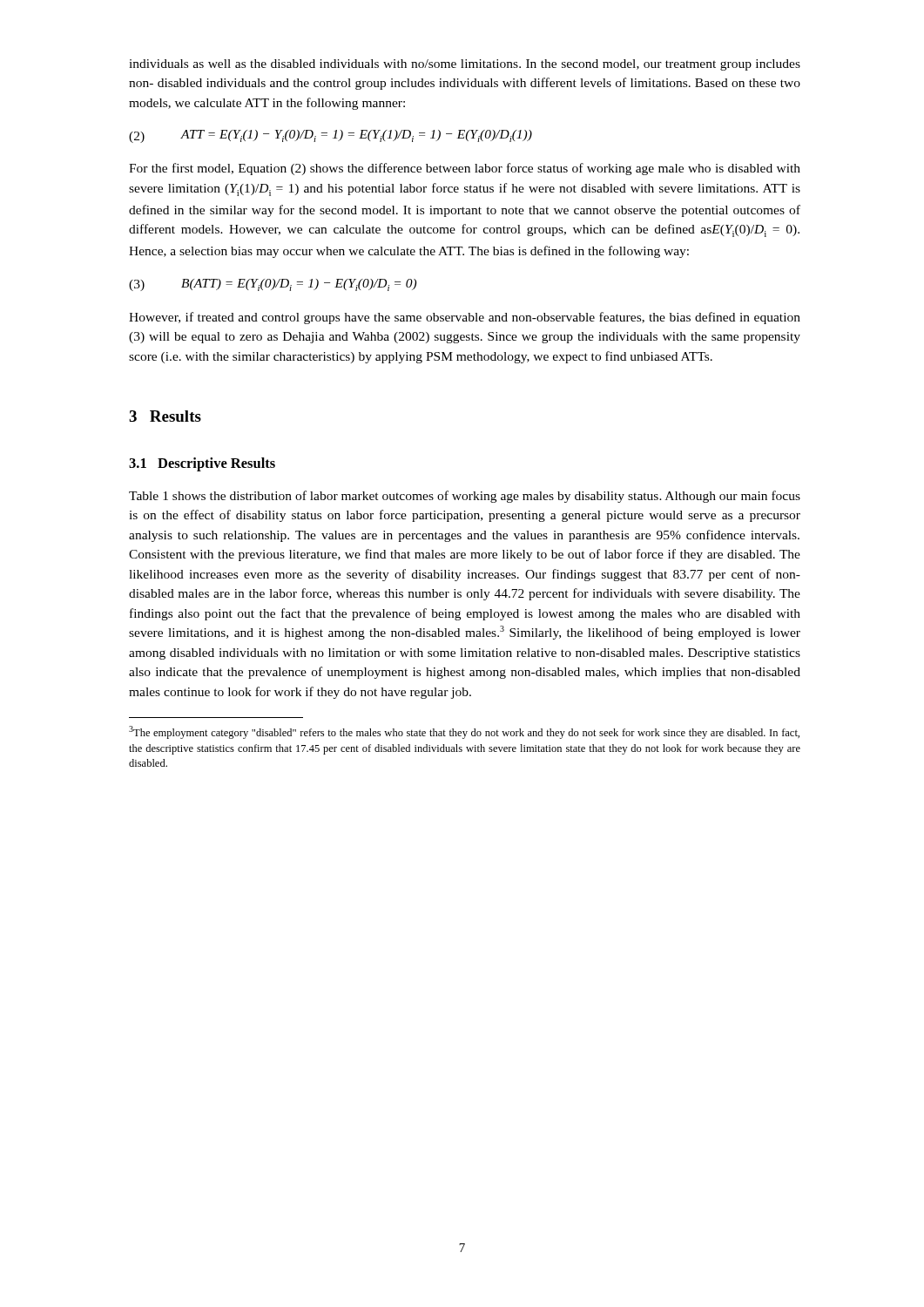The height and width of the screenshot is (1307, 924).
Task: Locate the text block with the text "Table 1 shows the distribution of labor"
Action: 465,593
